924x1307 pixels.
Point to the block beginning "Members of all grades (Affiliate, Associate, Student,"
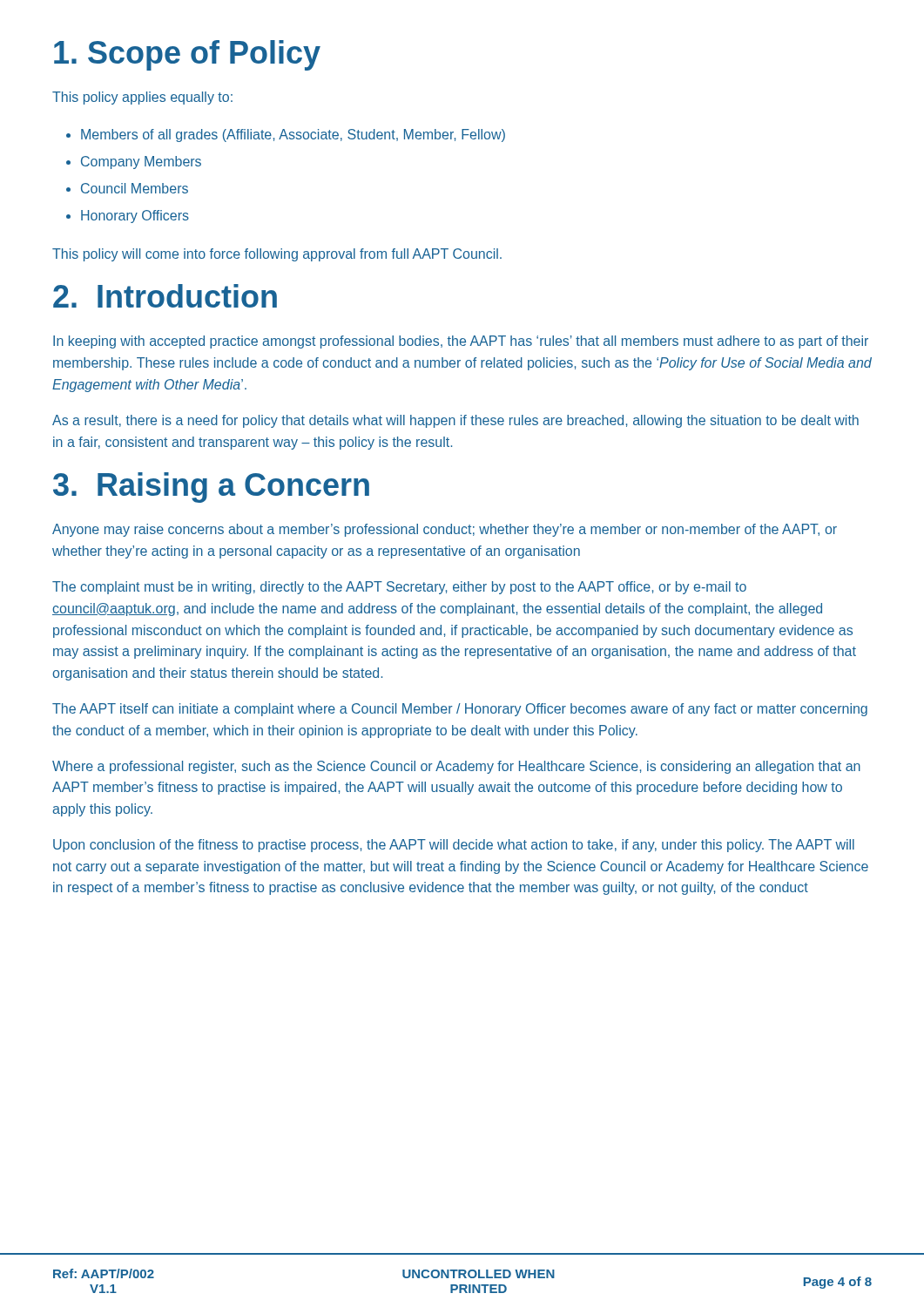(x=462, y=135)
